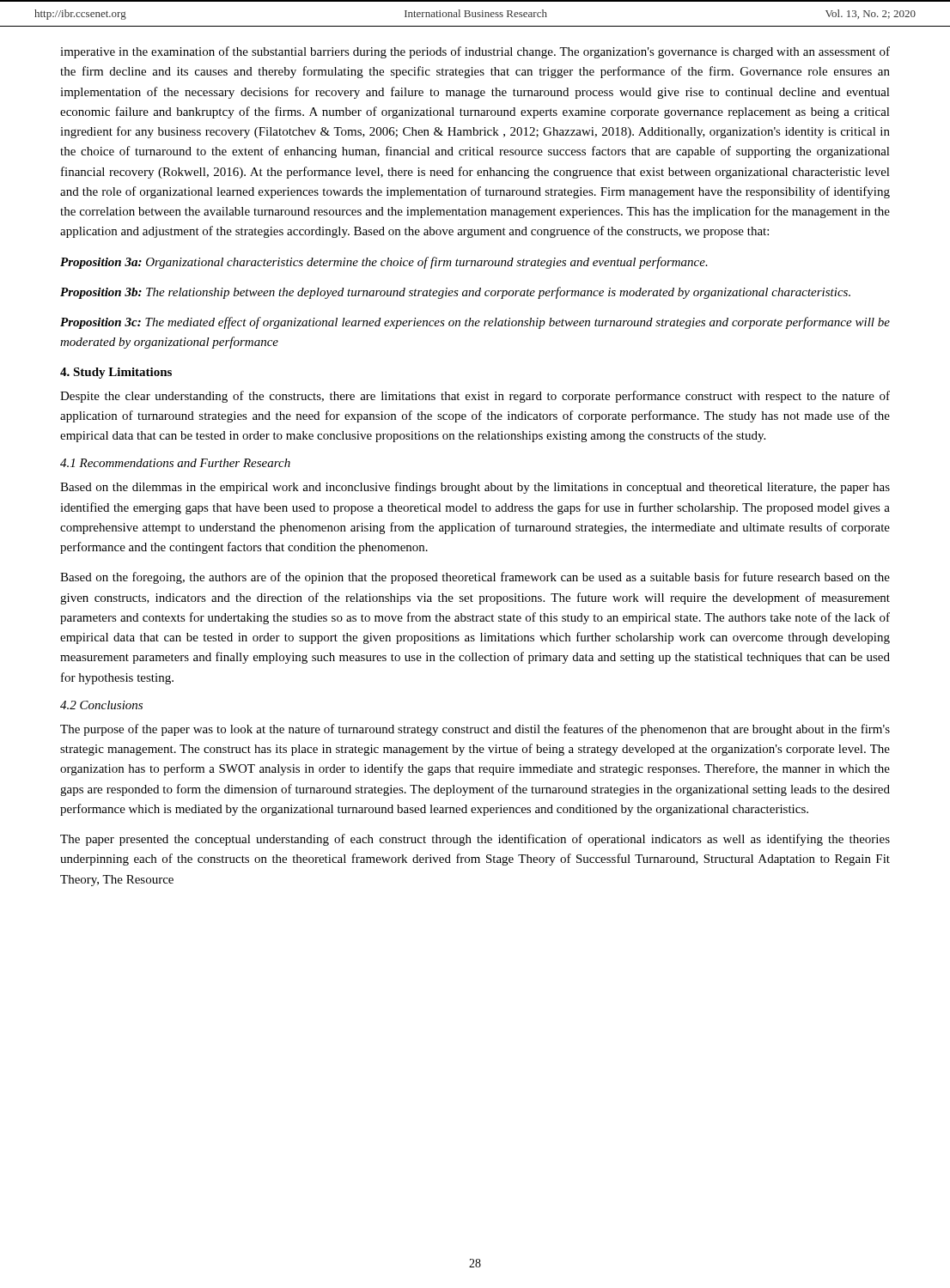Find the block on this page that starts "Proposition 3c: The mediated effect of organizational learned"
The height and width of the screenshot is (1288, 950).
tap(475, 332)
